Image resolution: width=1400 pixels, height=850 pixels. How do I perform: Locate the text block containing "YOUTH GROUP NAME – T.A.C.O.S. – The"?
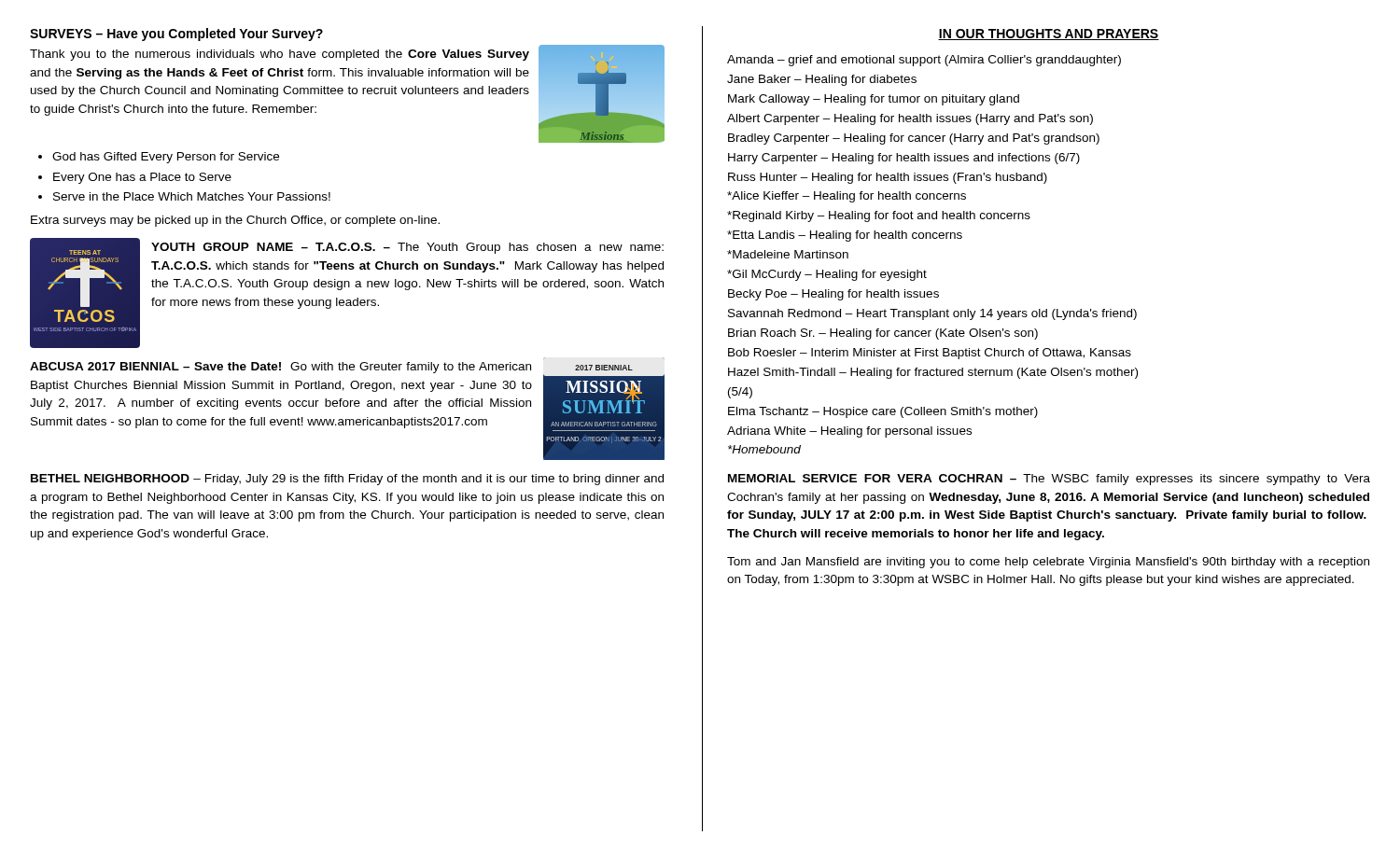tap(408, 275)
